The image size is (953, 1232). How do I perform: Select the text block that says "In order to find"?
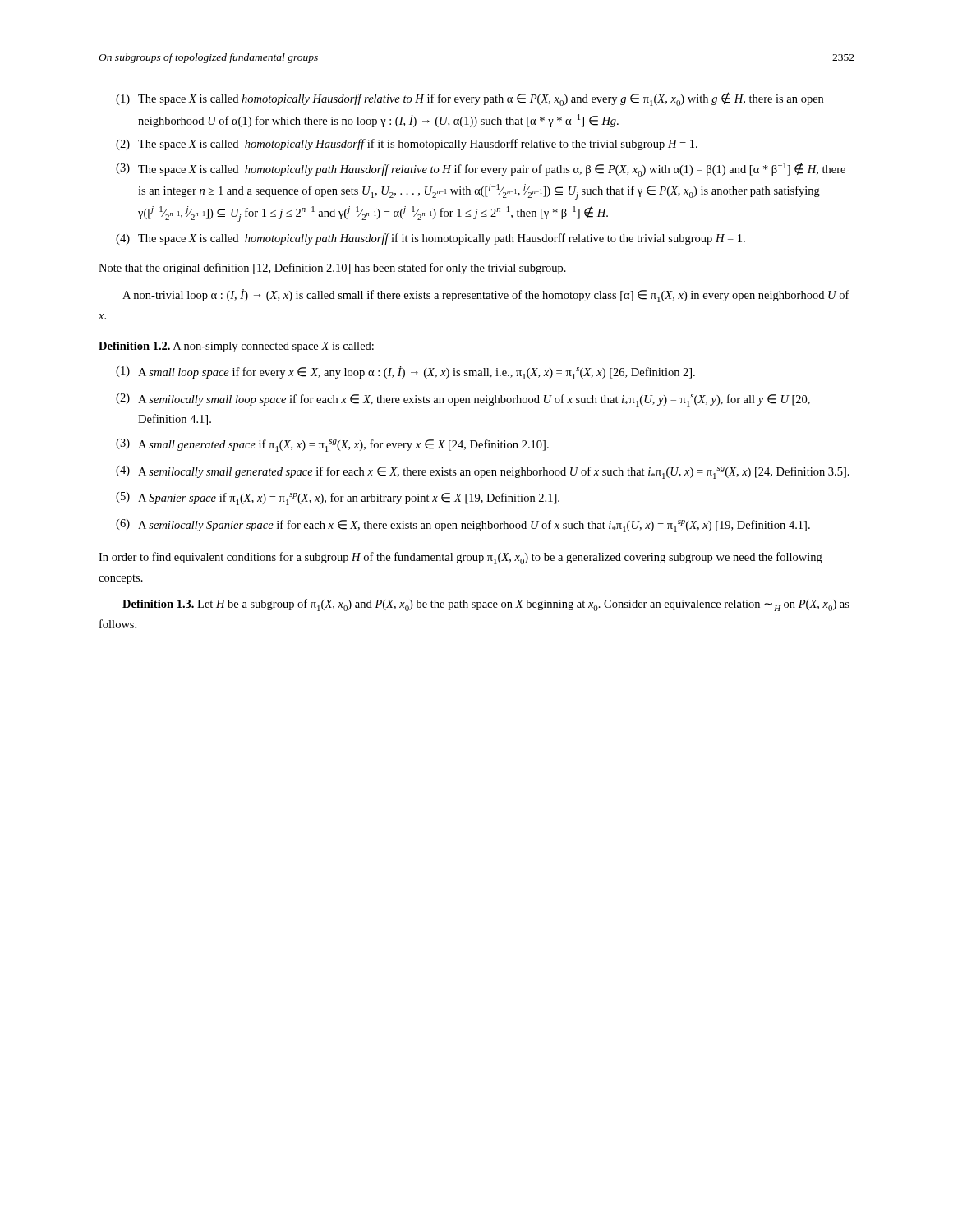460,567
